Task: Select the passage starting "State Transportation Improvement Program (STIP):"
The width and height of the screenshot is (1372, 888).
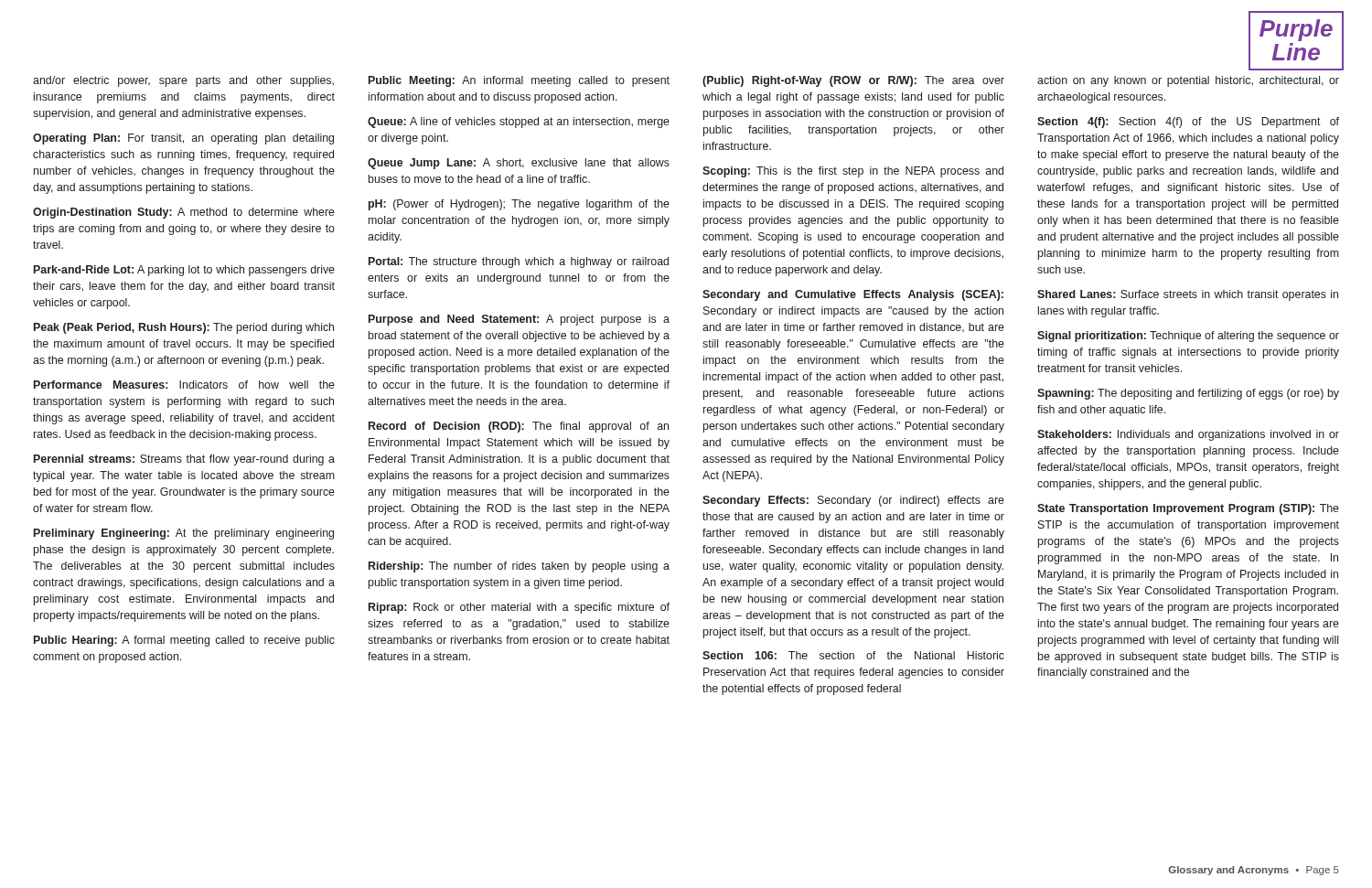Action: point(1188,591)
